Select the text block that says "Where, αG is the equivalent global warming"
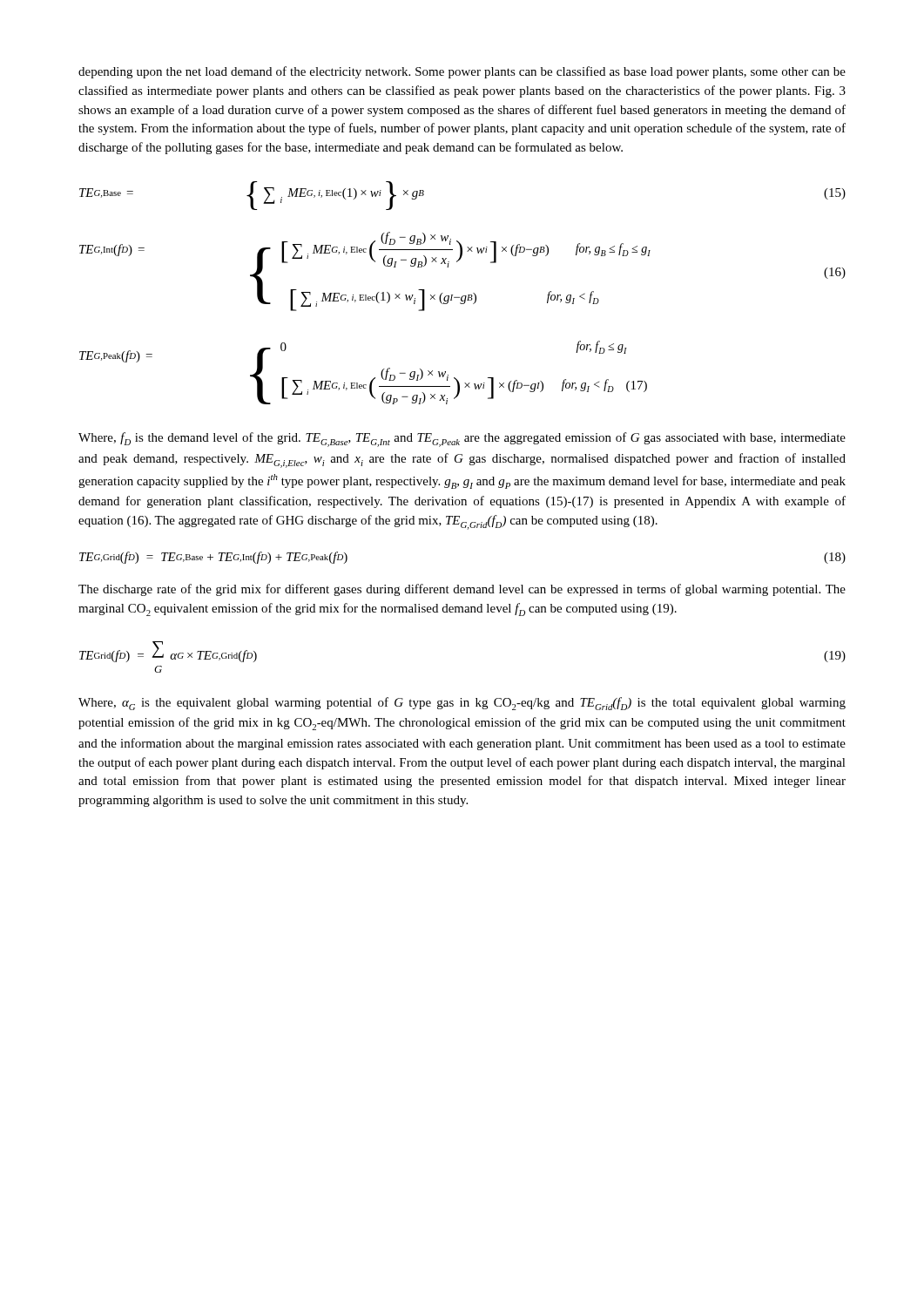The width and height of the screenshot is (924, 1307). pos(462,751)
